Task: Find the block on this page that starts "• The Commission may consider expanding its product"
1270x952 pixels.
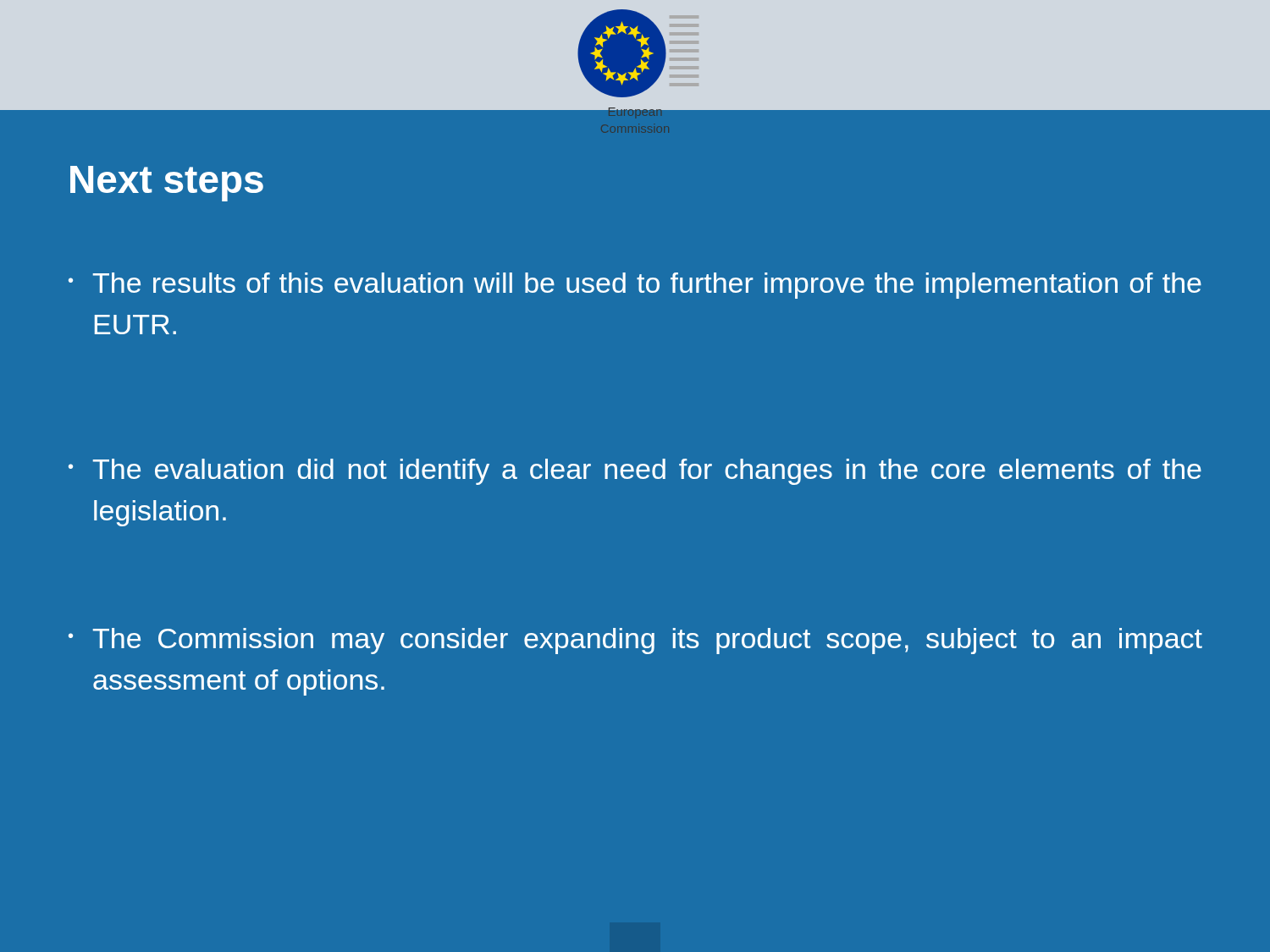Action: (635, 659)
